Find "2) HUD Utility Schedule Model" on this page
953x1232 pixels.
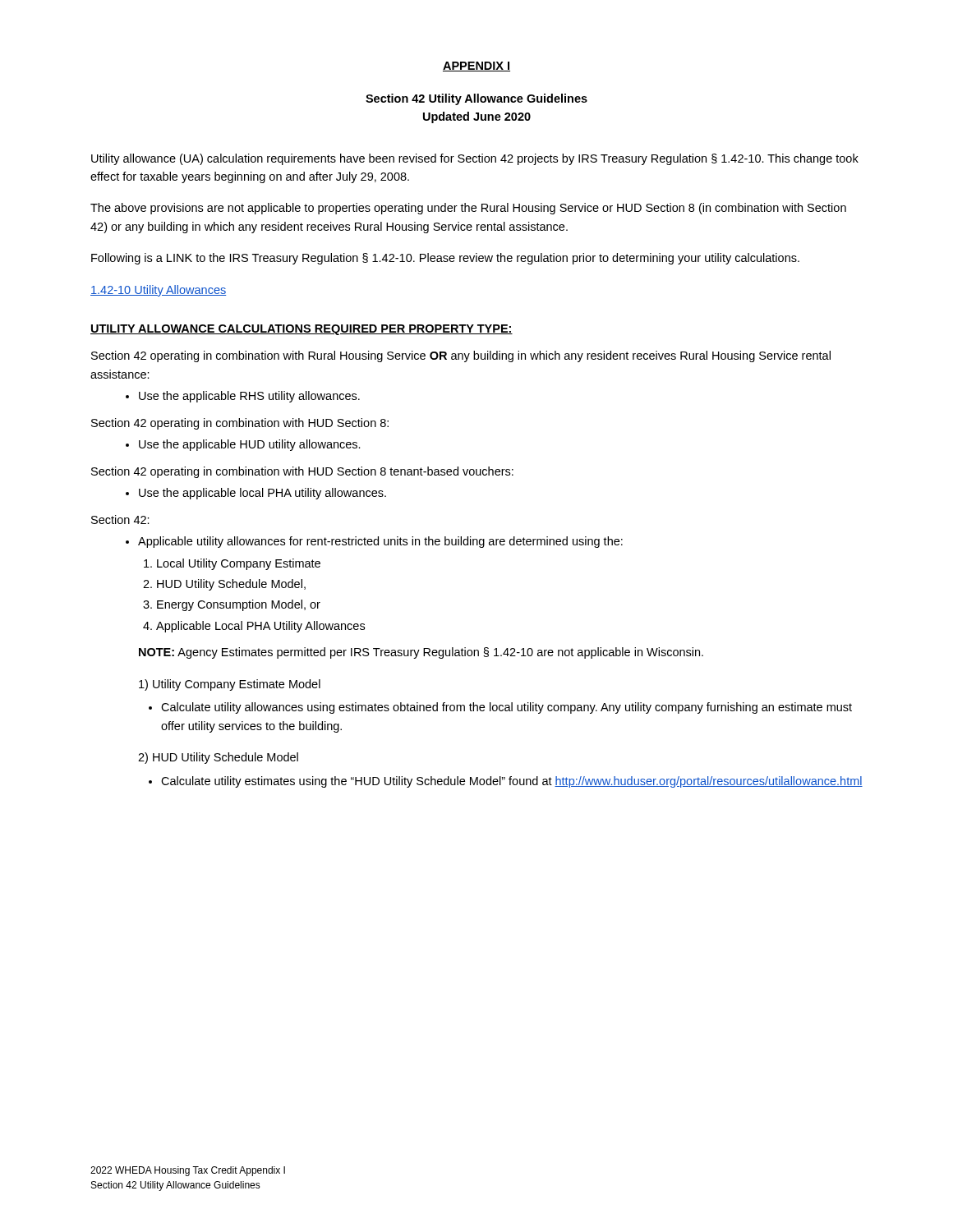[x=218, y=757]
